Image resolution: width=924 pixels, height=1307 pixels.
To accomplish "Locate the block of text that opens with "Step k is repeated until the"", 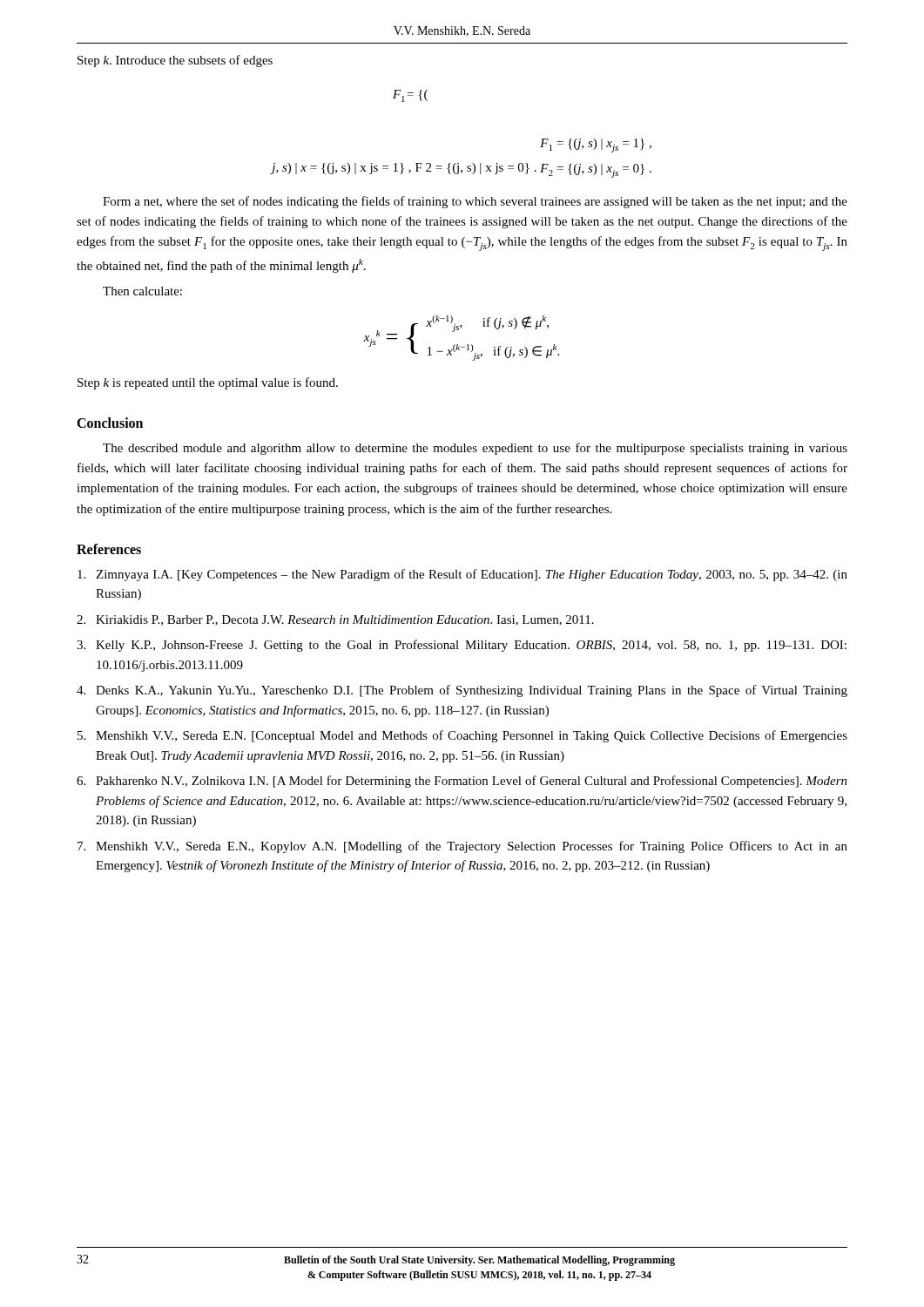I will click(x=208, y=382).
